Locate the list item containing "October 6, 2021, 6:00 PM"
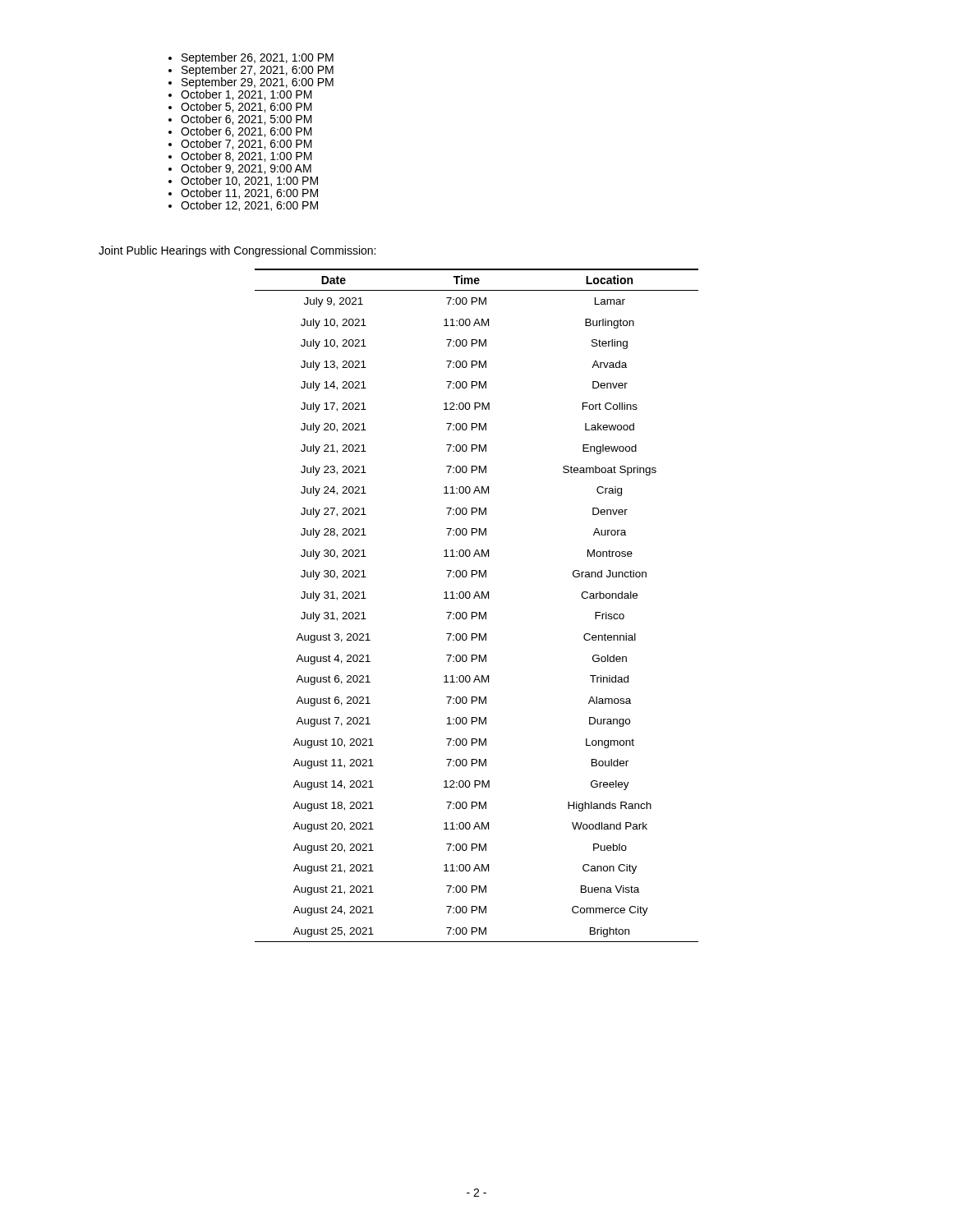Viewport: 953px width, 1232px height. tap(246, 132)
